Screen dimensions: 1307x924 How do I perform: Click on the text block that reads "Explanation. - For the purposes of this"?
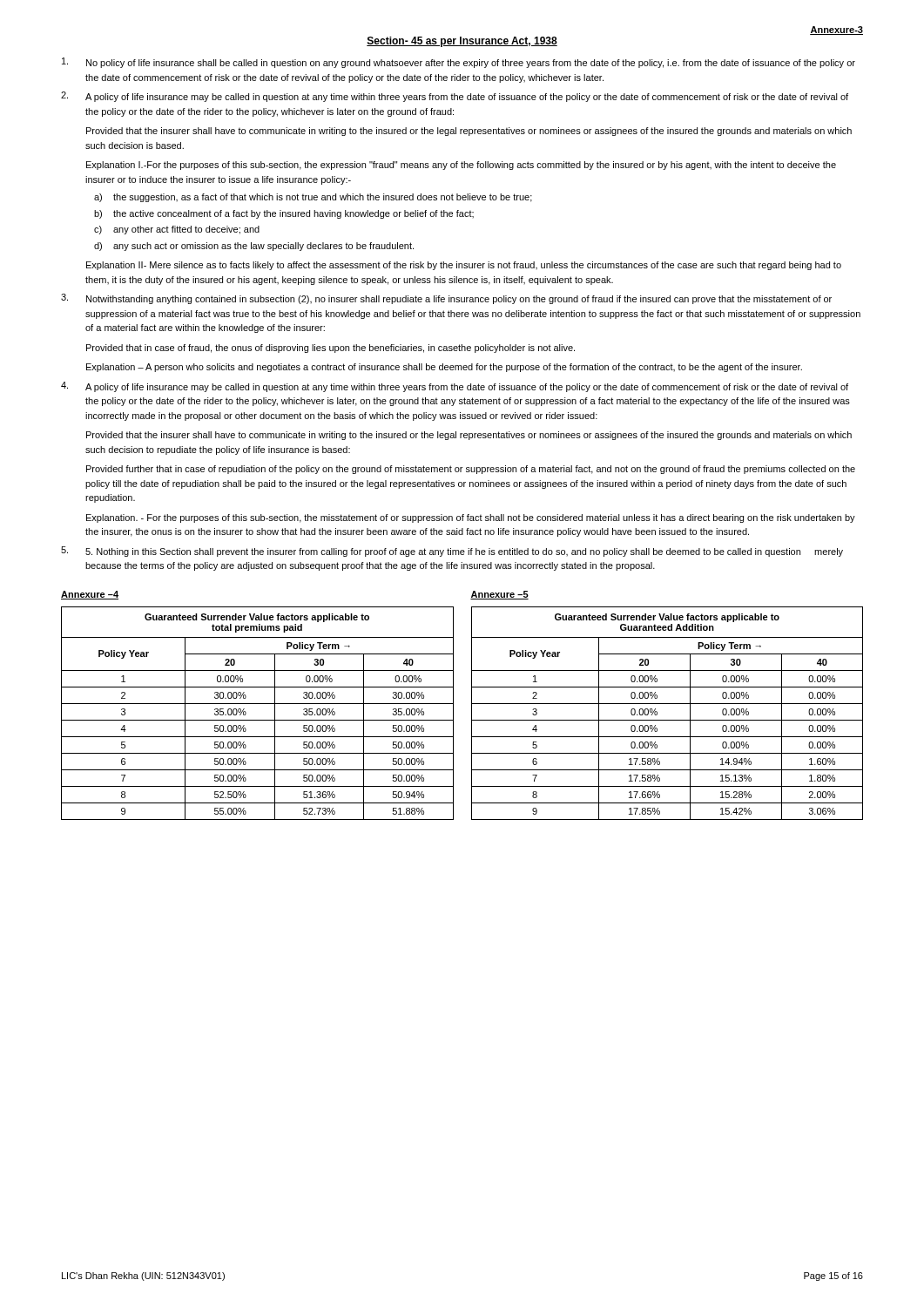point(470,524)
